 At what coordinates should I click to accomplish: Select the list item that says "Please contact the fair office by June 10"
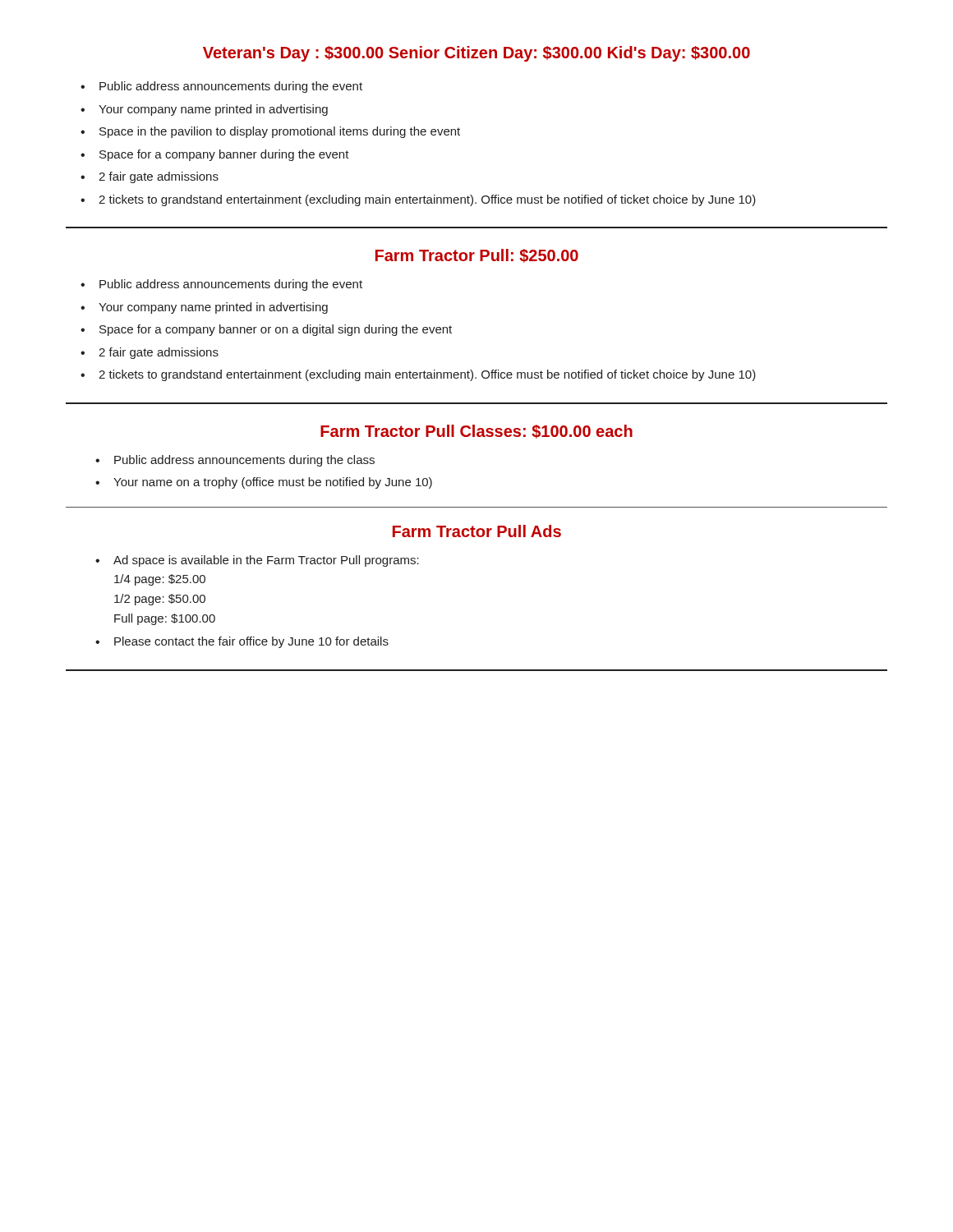(251, 641)
